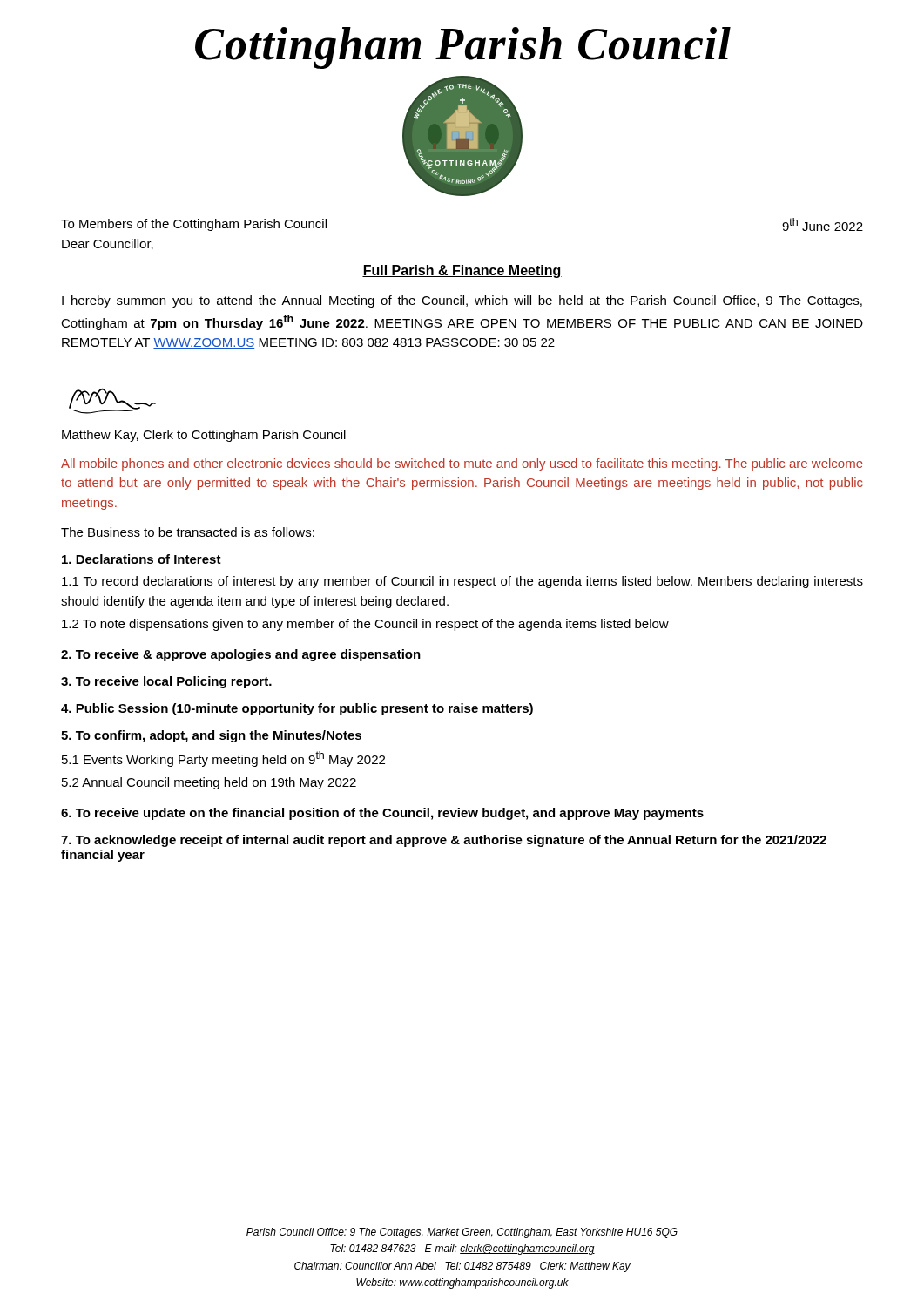Image resolution: width=924 pixels, height=1307 pixels.
Task: Select the illustration
Action: [x=462, y=396]
